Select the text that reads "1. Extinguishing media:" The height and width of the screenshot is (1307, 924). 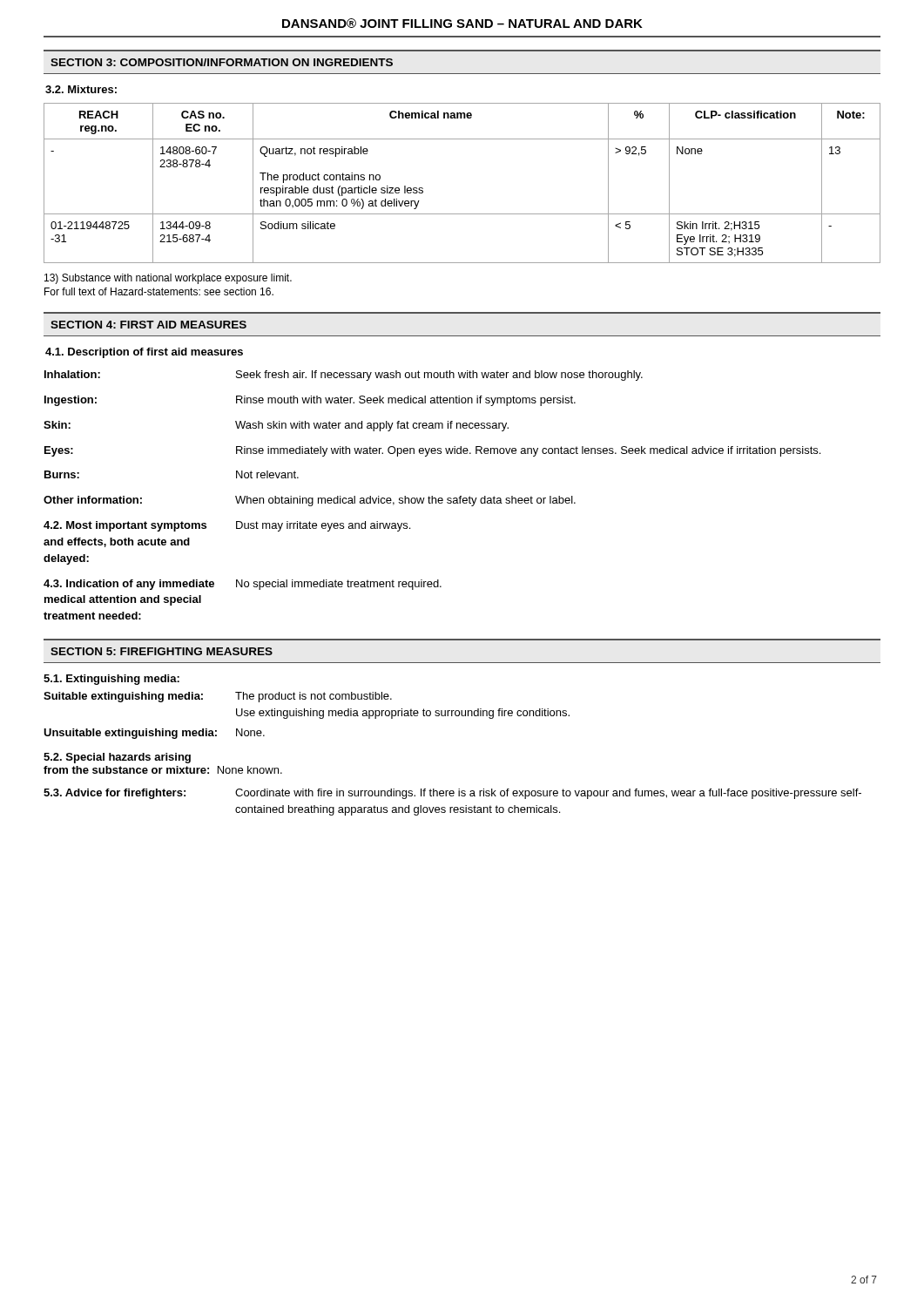coord(112,678)
